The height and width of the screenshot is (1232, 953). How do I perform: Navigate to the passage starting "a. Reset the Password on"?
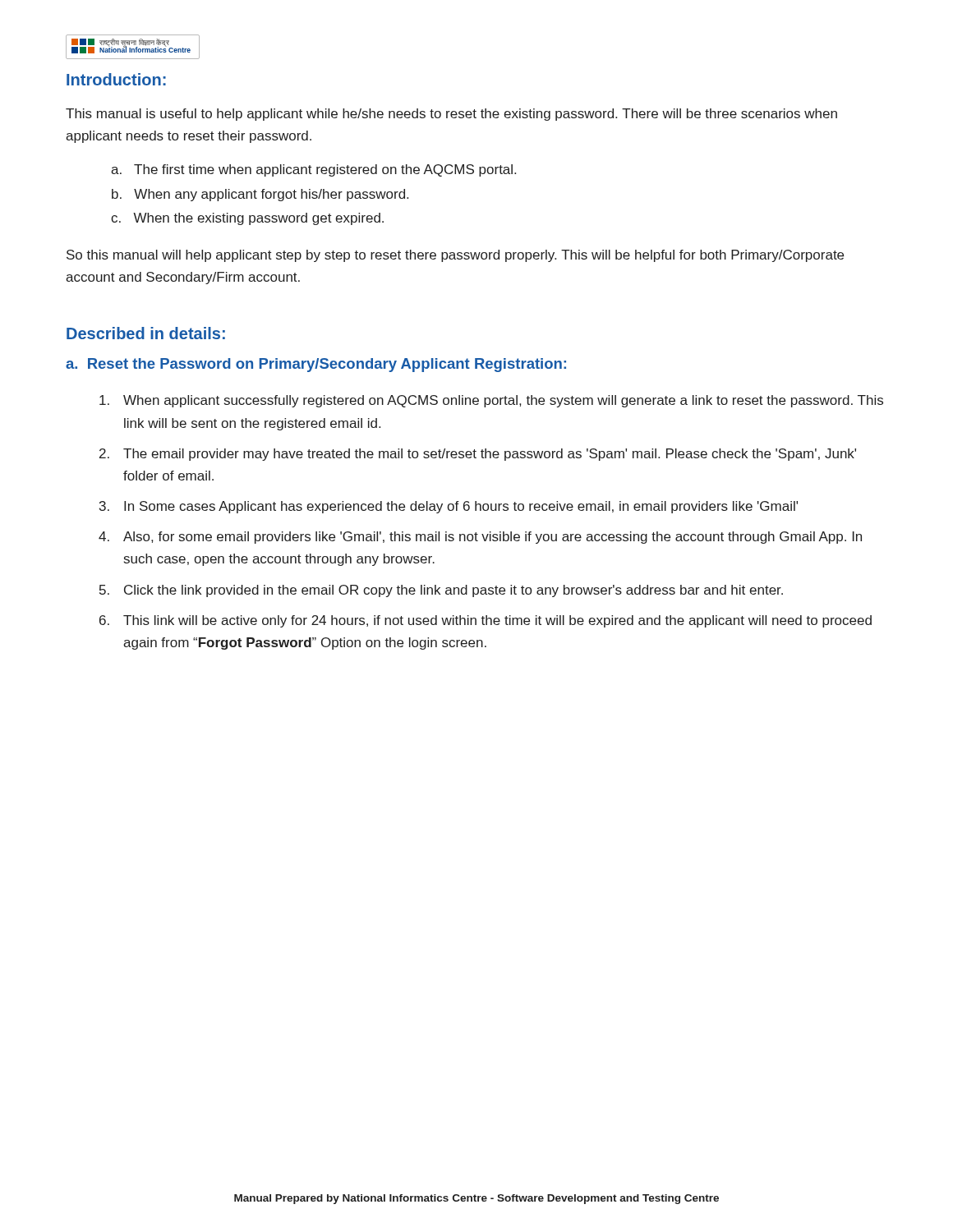pos(317,364)
